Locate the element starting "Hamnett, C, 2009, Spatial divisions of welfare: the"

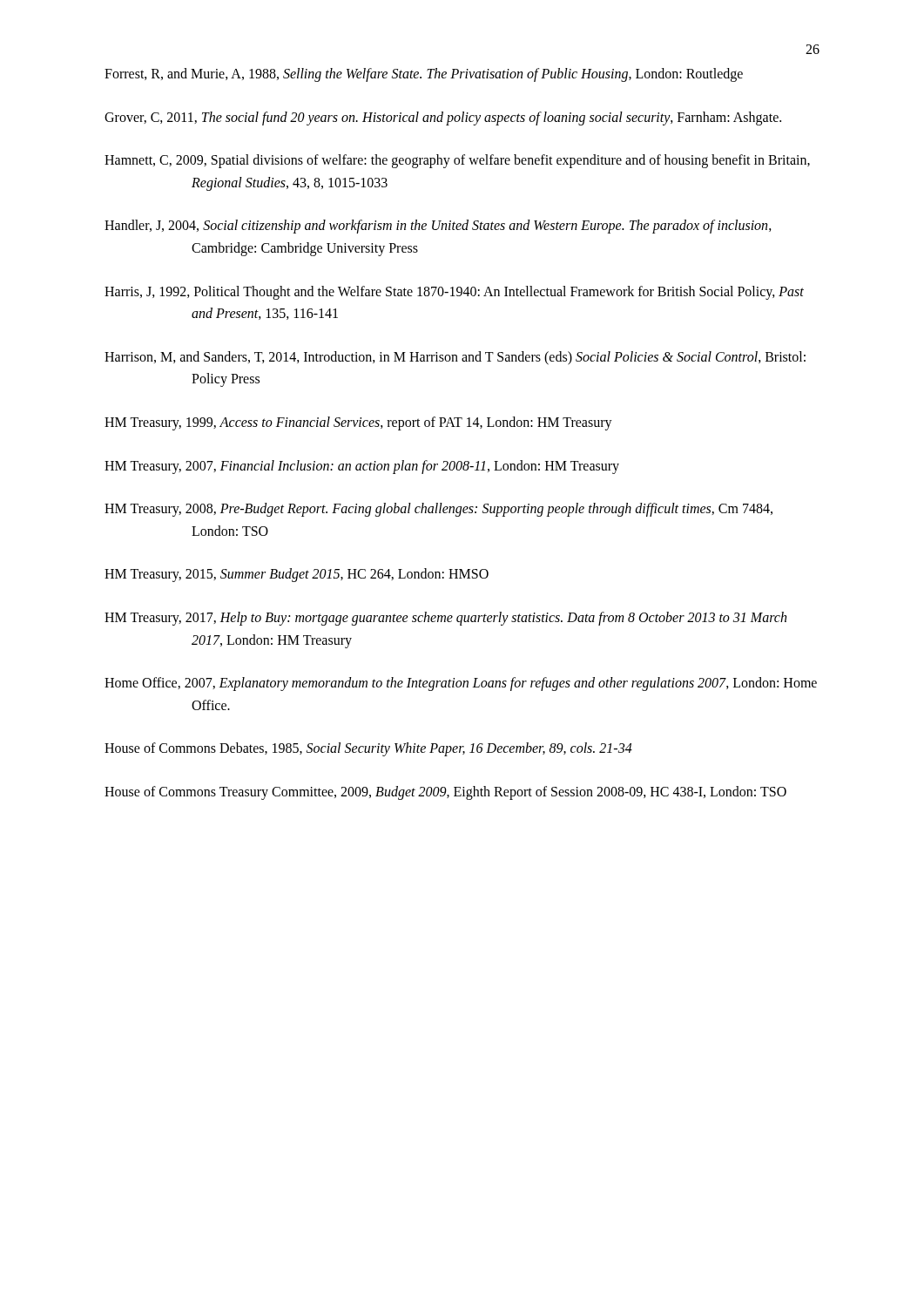[457, 171]
